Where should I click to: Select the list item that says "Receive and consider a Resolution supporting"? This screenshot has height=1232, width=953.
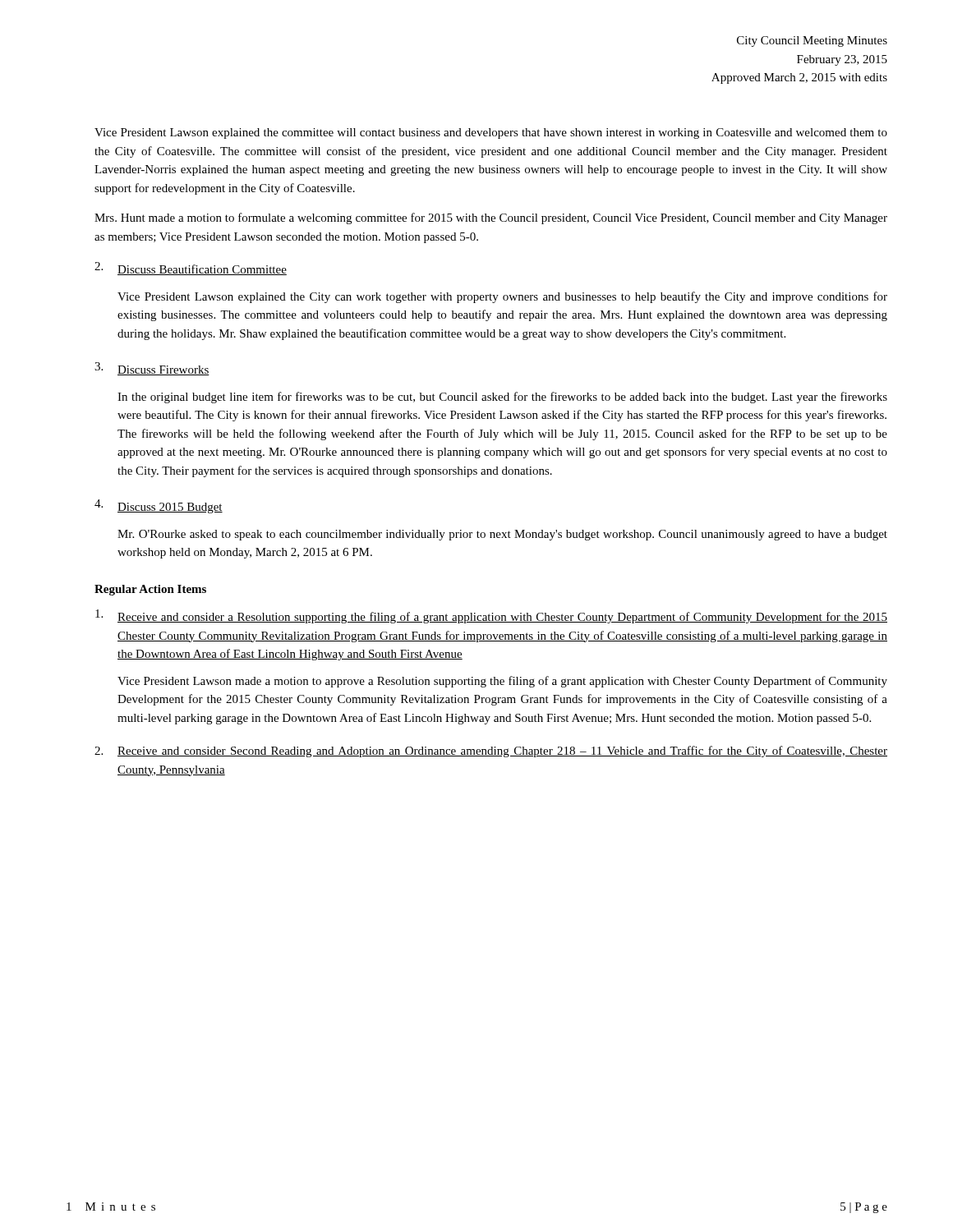click(491, 666)
